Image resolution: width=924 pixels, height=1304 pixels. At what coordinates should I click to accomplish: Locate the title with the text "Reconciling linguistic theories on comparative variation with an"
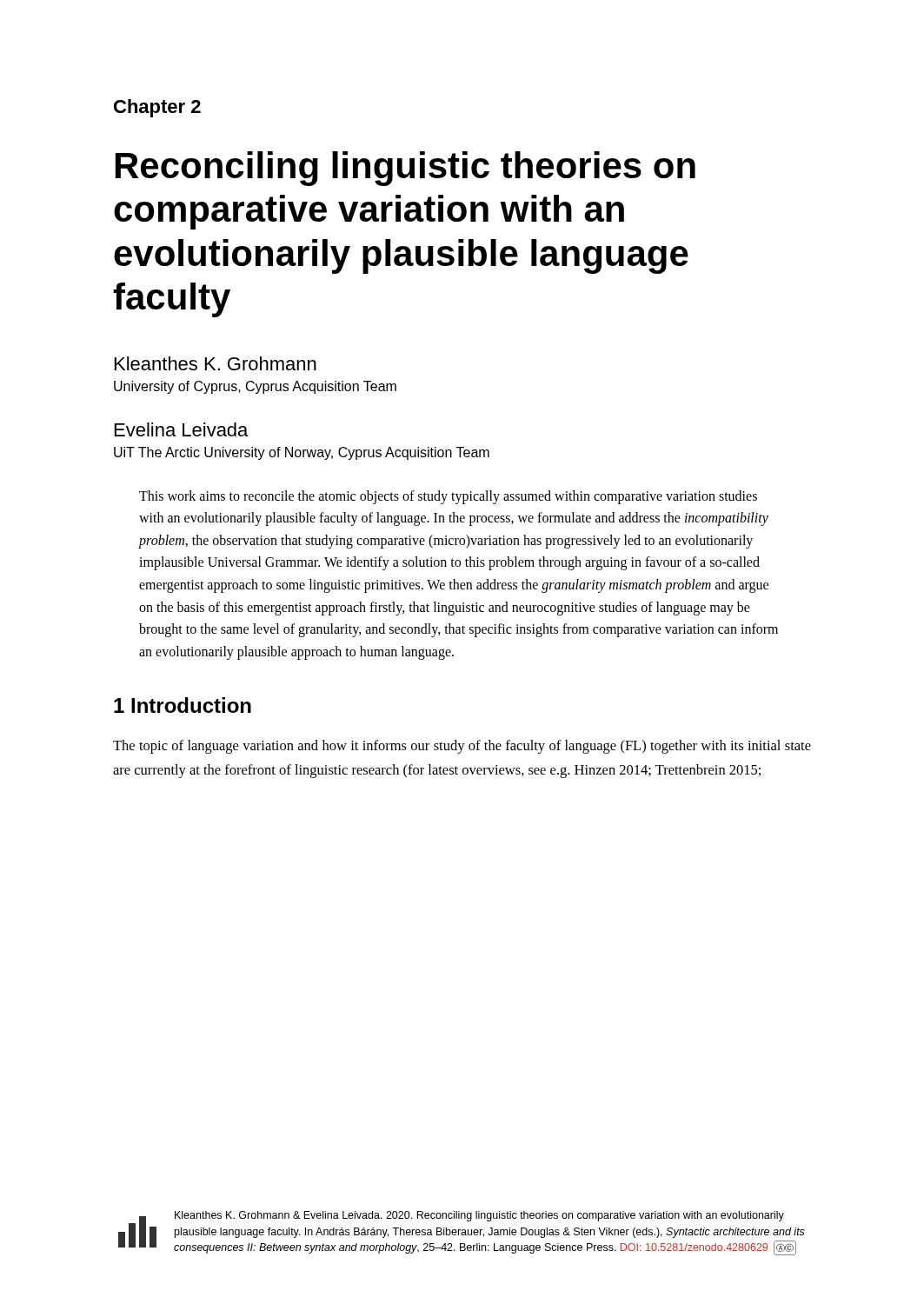405,231
